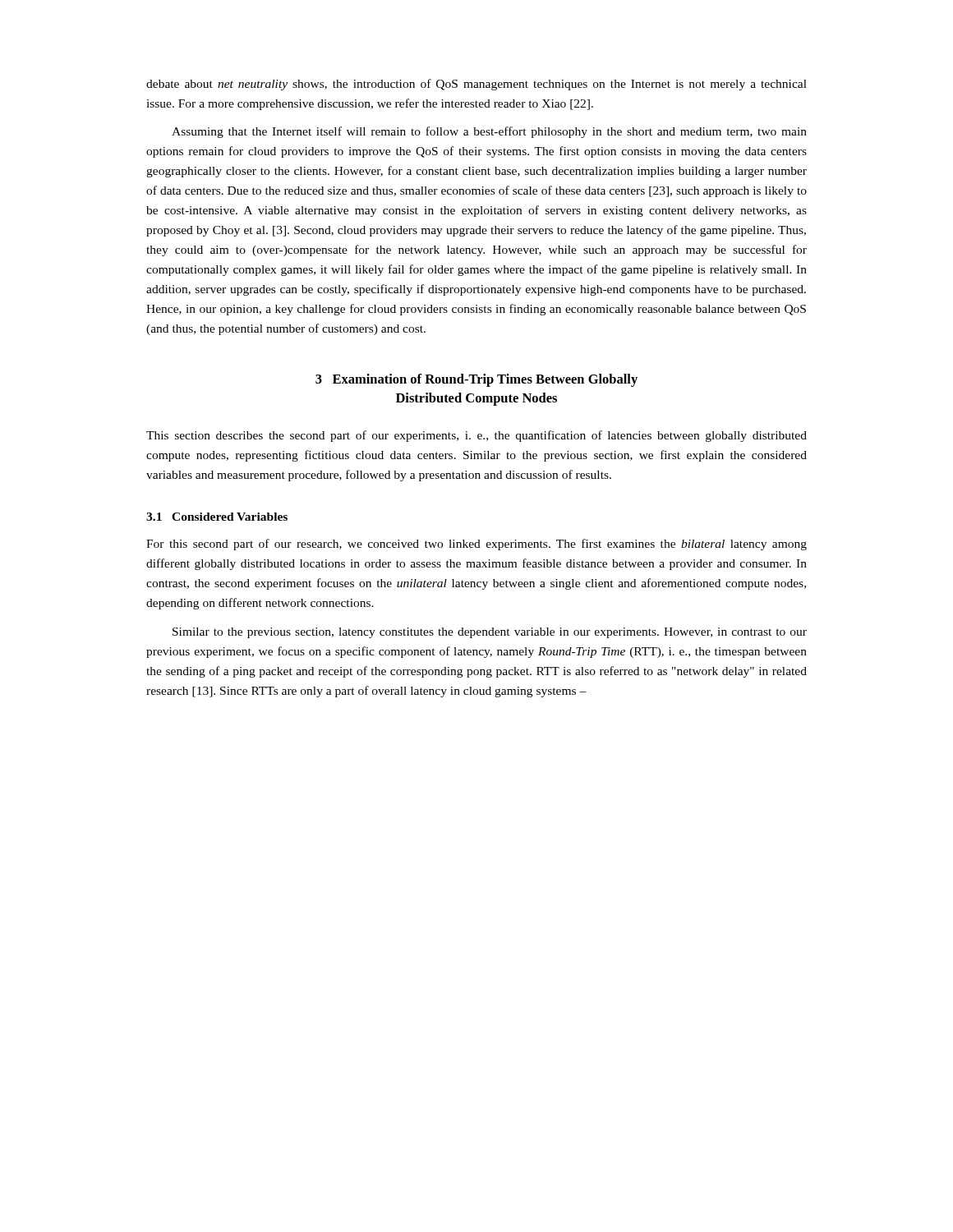
Task: Click on the text block that reads "This section describes the"
Action: click(x=476, y=455)
